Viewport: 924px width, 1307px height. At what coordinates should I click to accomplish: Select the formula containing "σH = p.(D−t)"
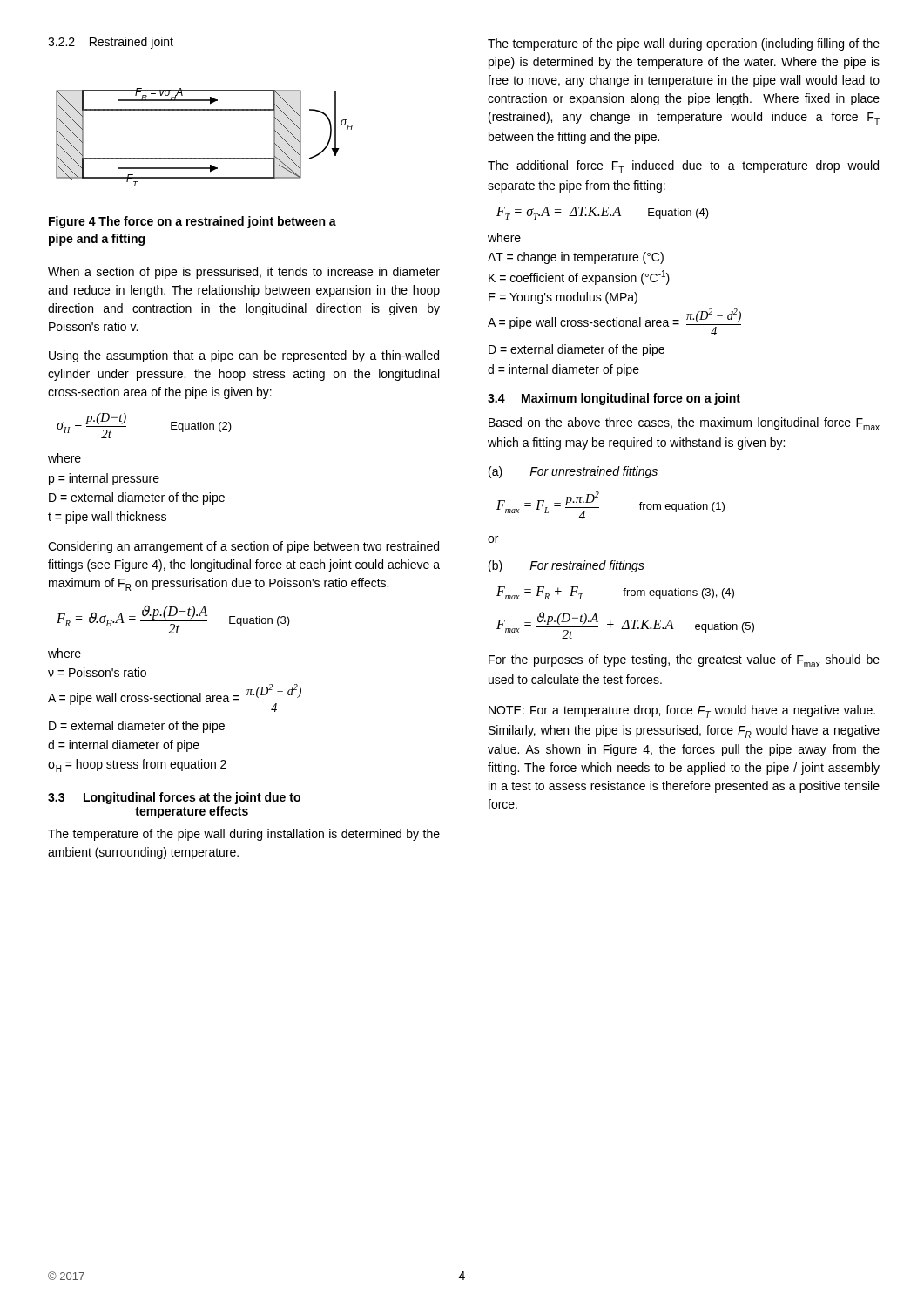click(106, 427)
